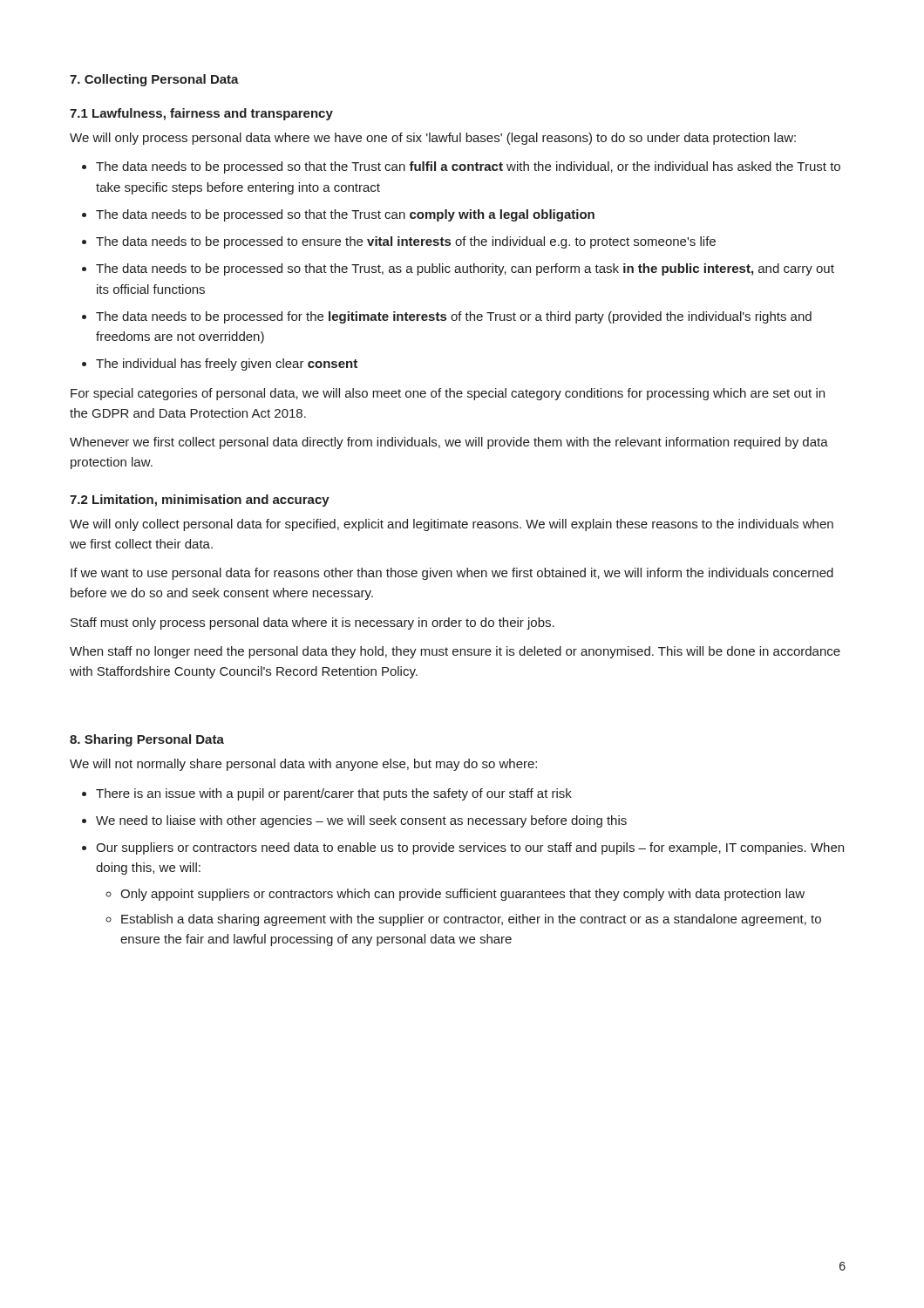Click on the section header with the text "7. Collecting Personal Data"
Image resolution: width=924 pixels, height=1308 pixels.
(x=154, y=79)
